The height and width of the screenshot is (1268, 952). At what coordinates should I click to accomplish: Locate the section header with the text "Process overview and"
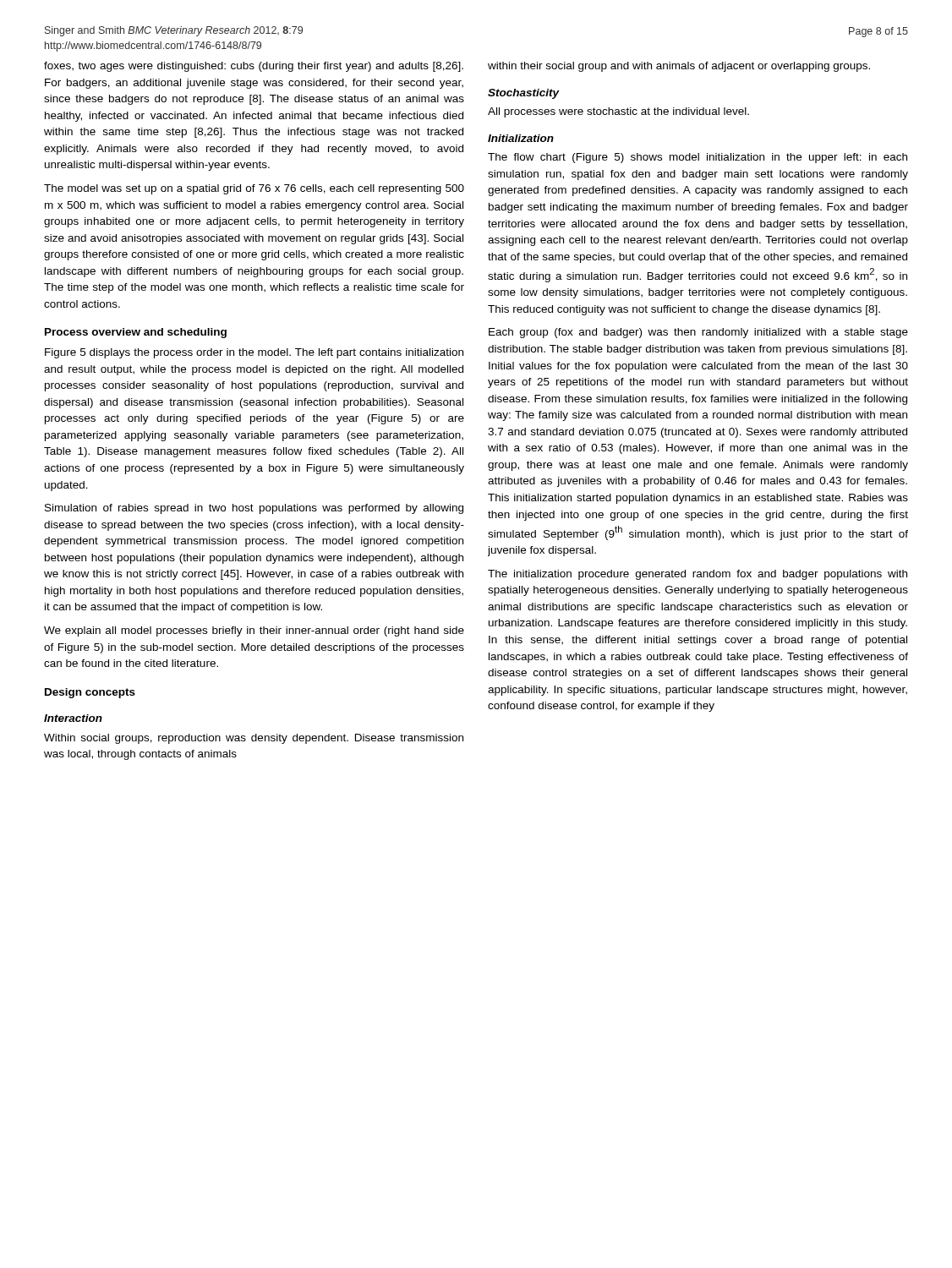coord(136,332)
